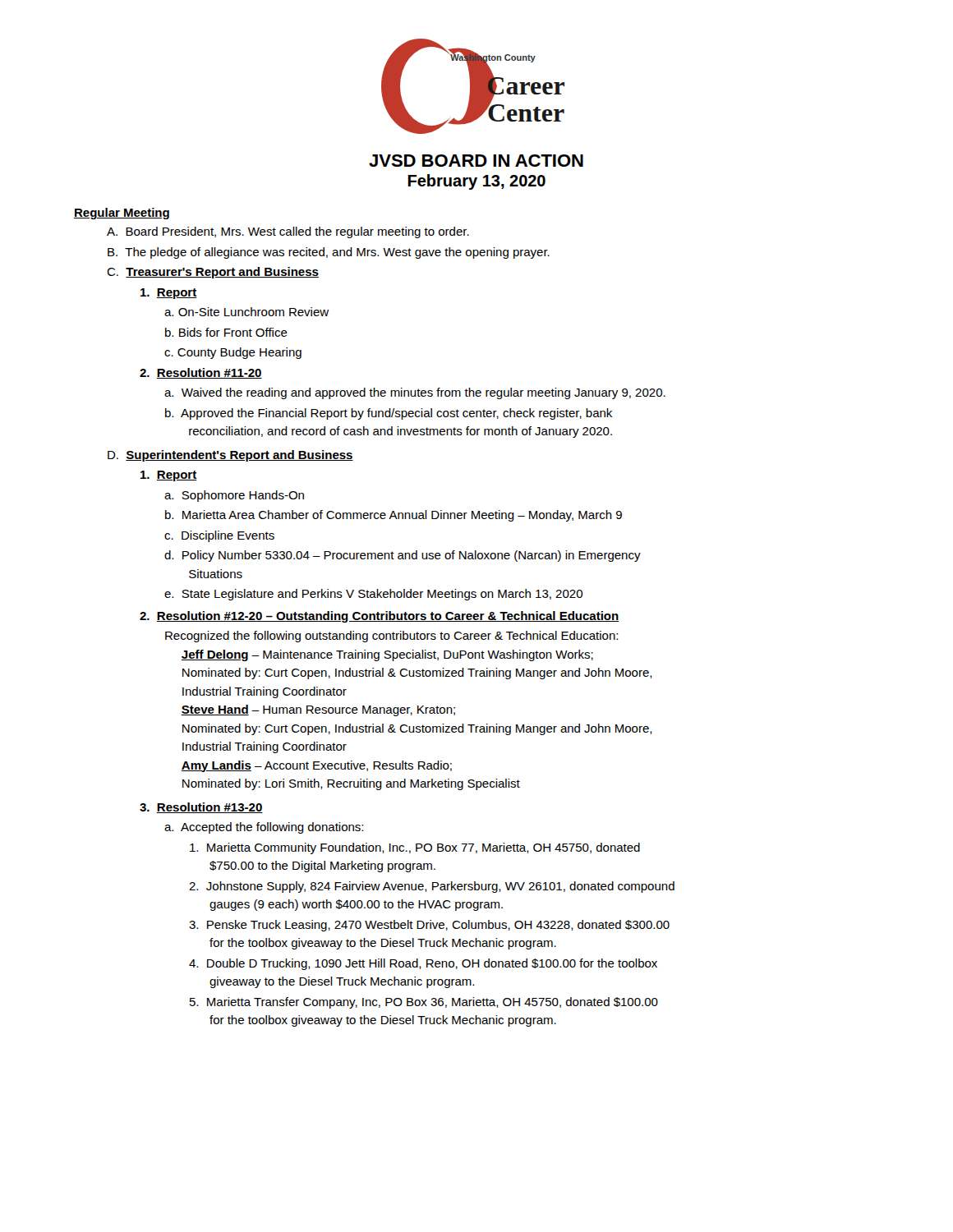Locate the text starting "a. Sophomore Hands-On"
Screen dimensions: 1232x953
(235, 494)
